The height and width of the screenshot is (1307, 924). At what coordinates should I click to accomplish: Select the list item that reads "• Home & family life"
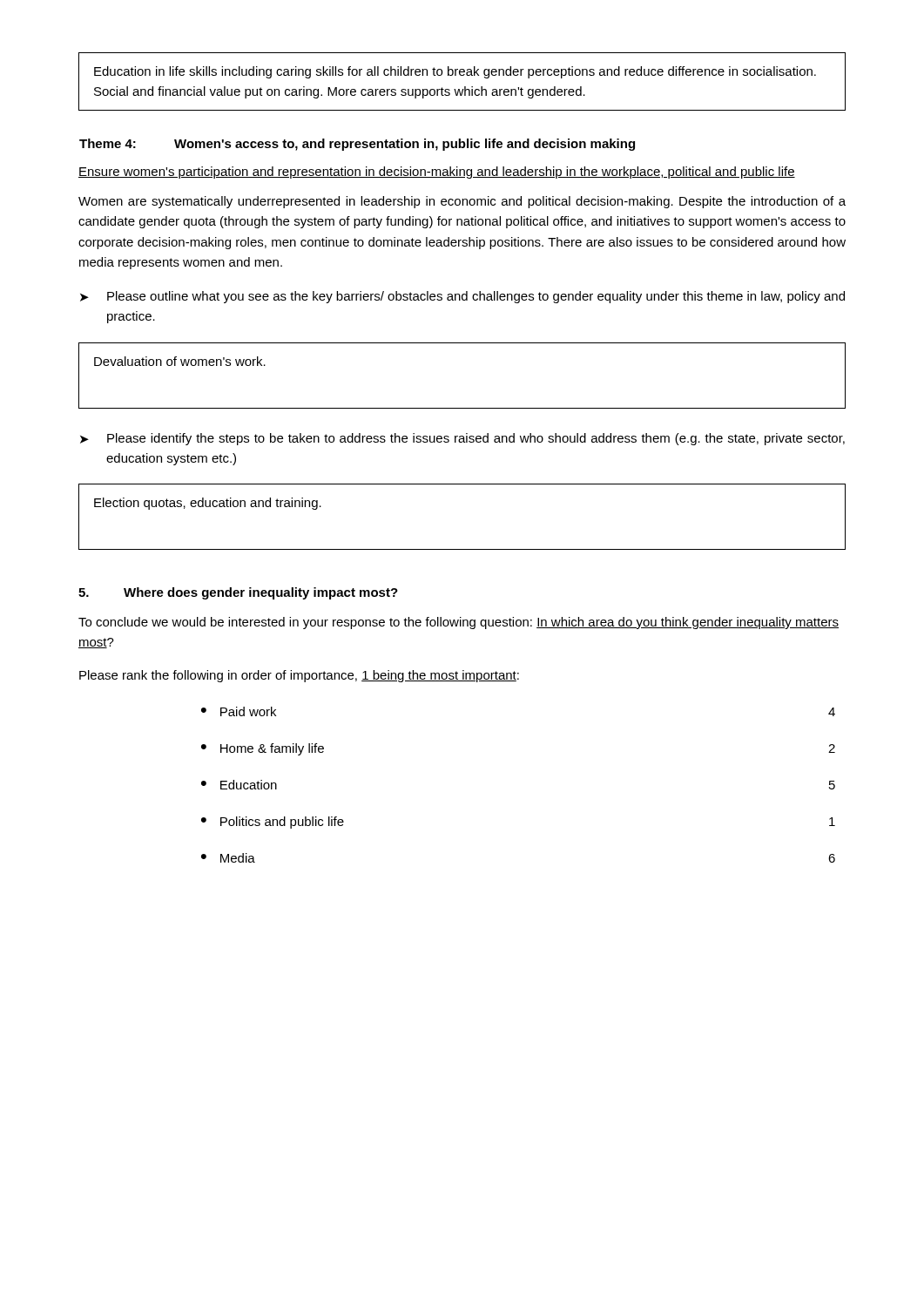tap(271, 749)
